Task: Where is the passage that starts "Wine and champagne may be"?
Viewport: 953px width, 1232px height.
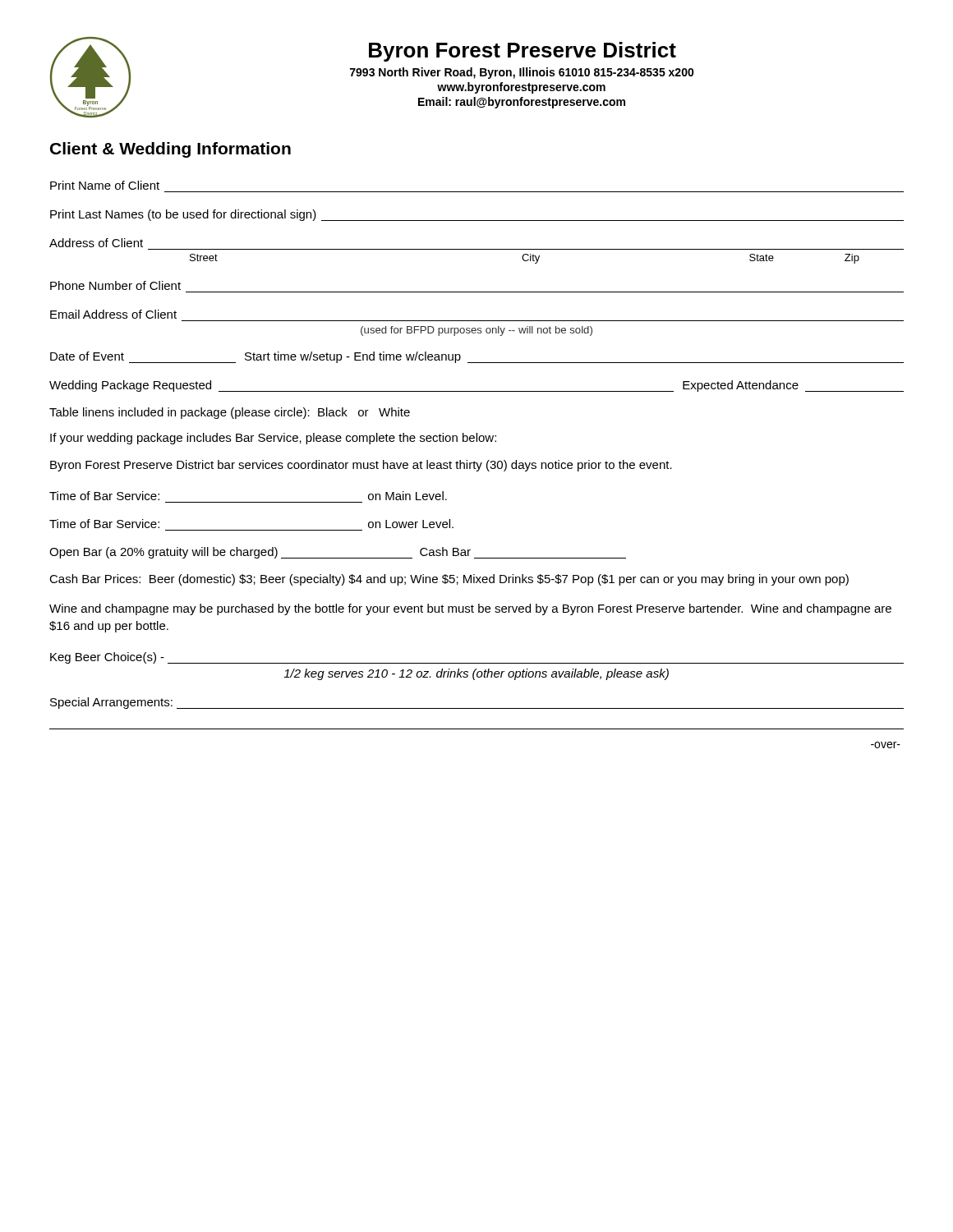Action: point(471,617)
